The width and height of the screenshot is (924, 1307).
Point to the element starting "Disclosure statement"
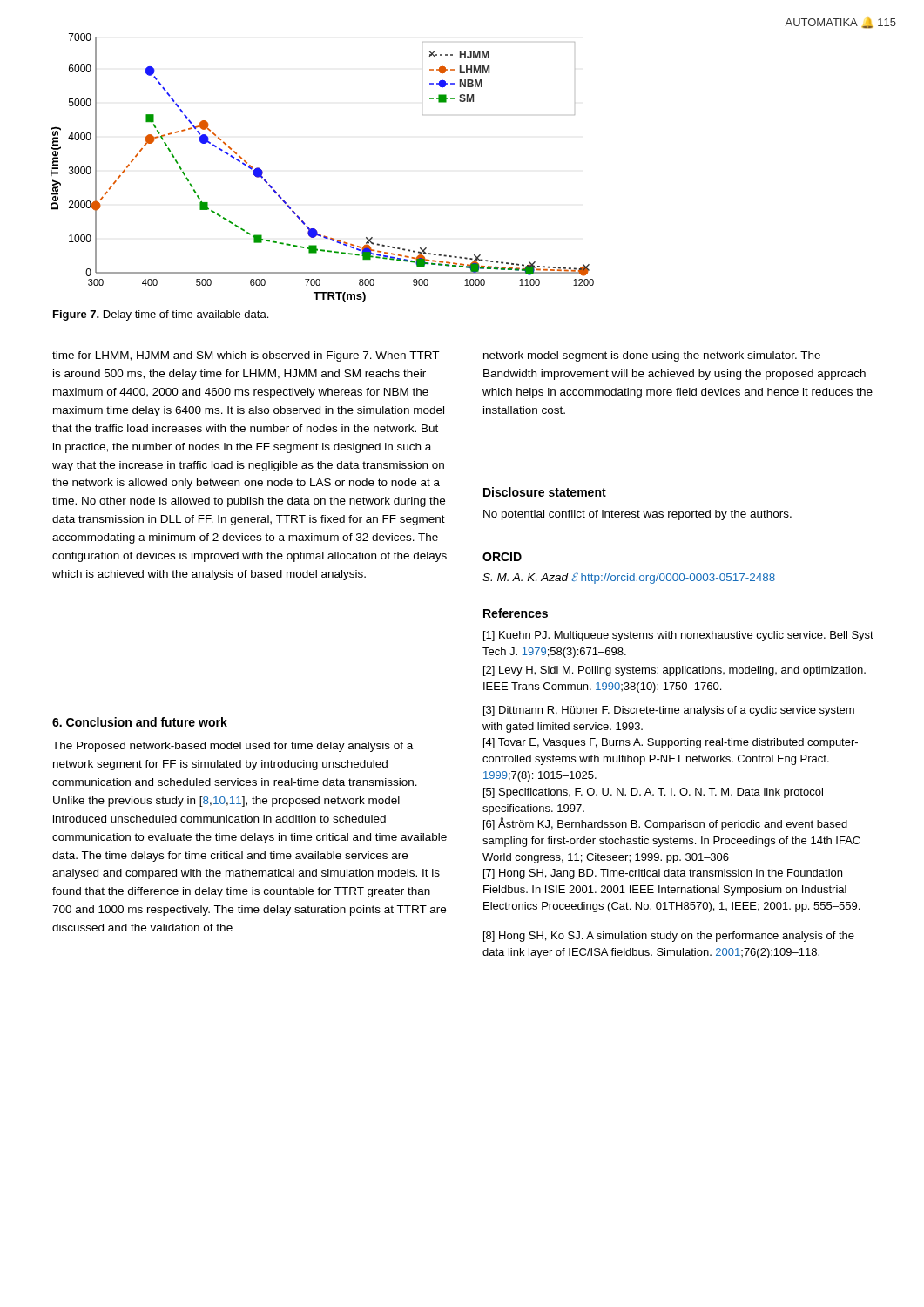pos(544,492)
